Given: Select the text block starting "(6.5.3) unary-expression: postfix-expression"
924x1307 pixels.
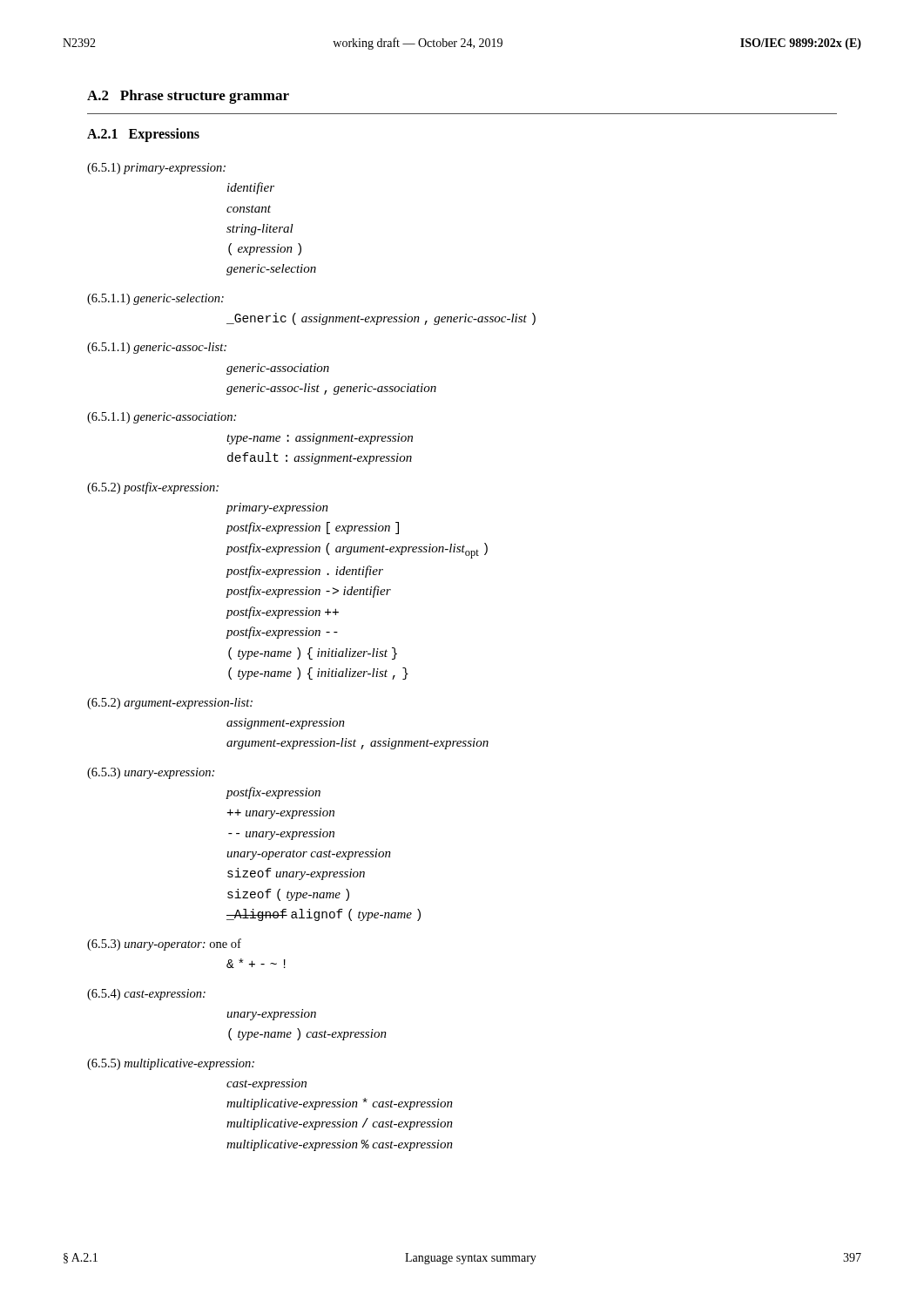Looking at the screenshot, I should pos(151,773).
